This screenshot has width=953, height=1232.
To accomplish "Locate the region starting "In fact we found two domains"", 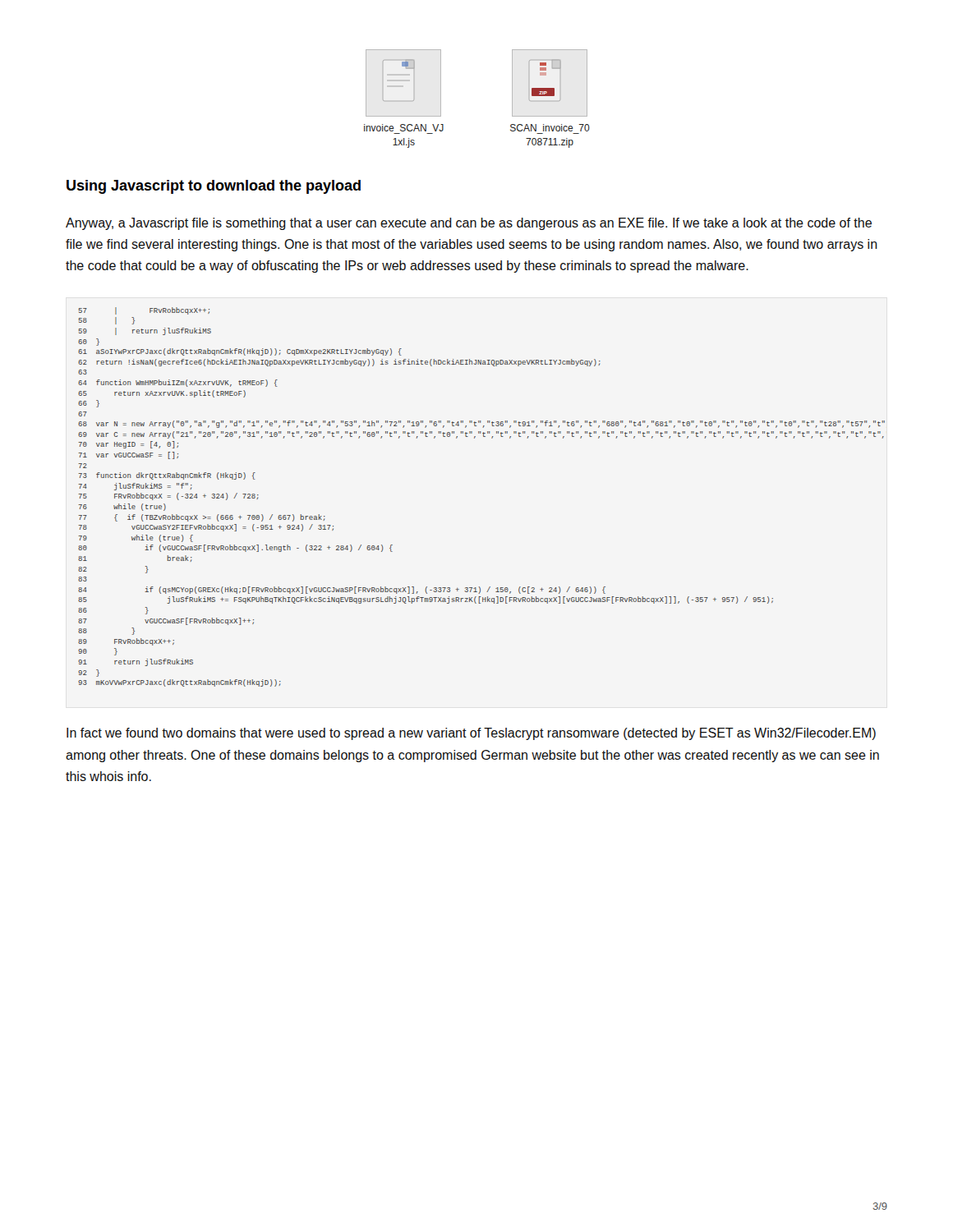I will [473, 755].
